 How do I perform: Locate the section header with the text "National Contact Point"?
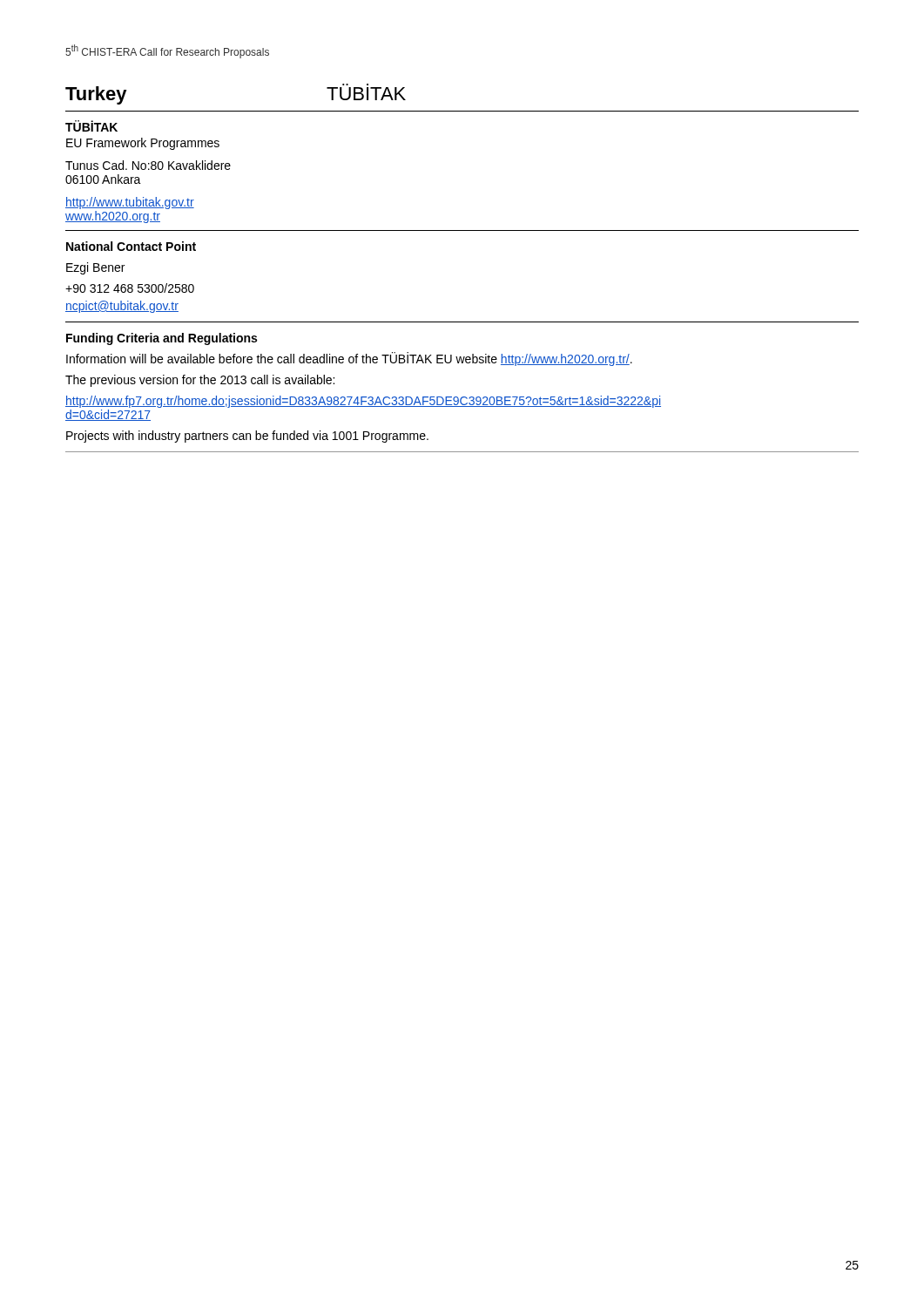[131, 247]
